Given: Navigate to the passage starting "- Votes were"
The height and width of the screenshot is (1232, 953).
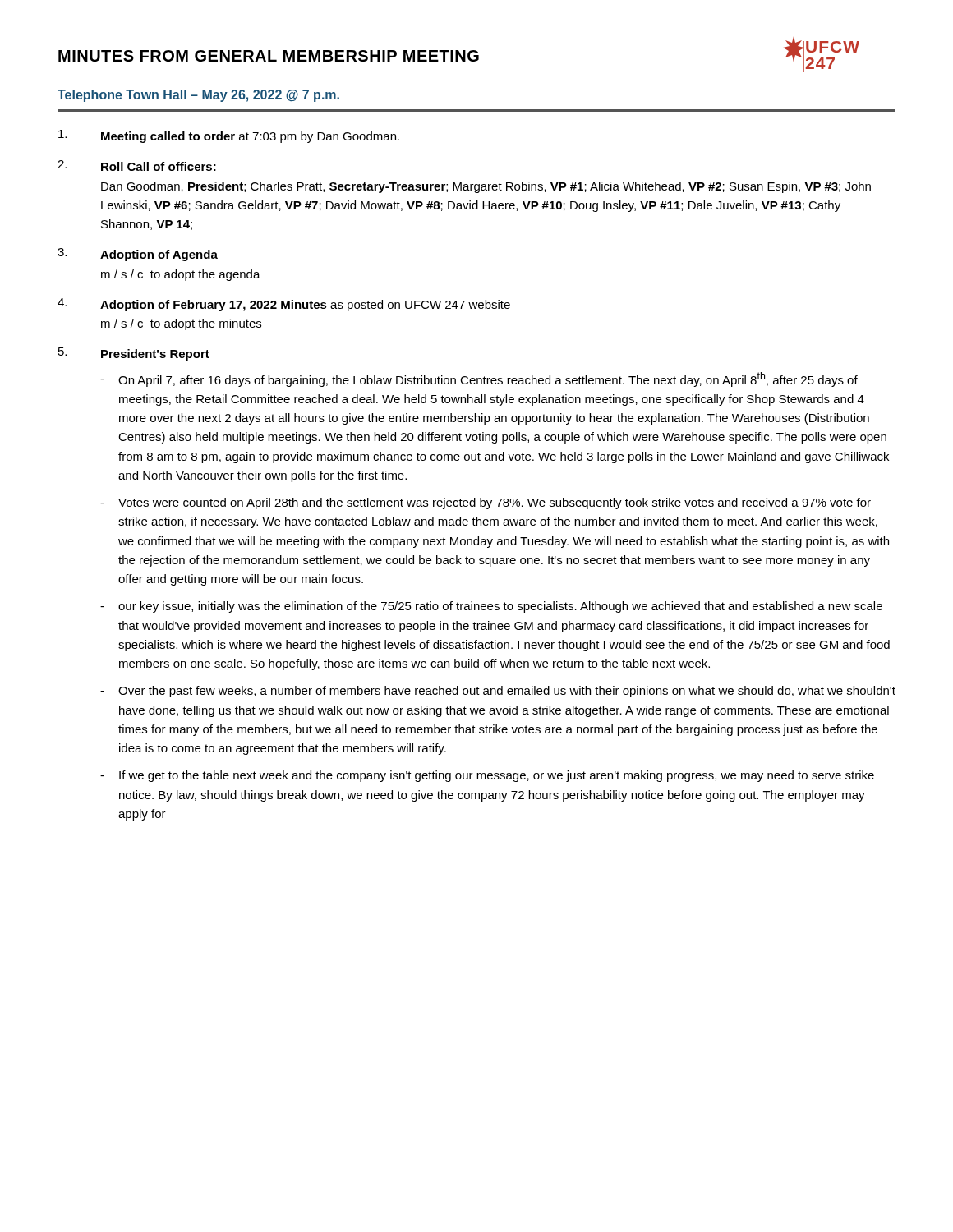Looking at the screenshot, I should click(x=498, y=541).
